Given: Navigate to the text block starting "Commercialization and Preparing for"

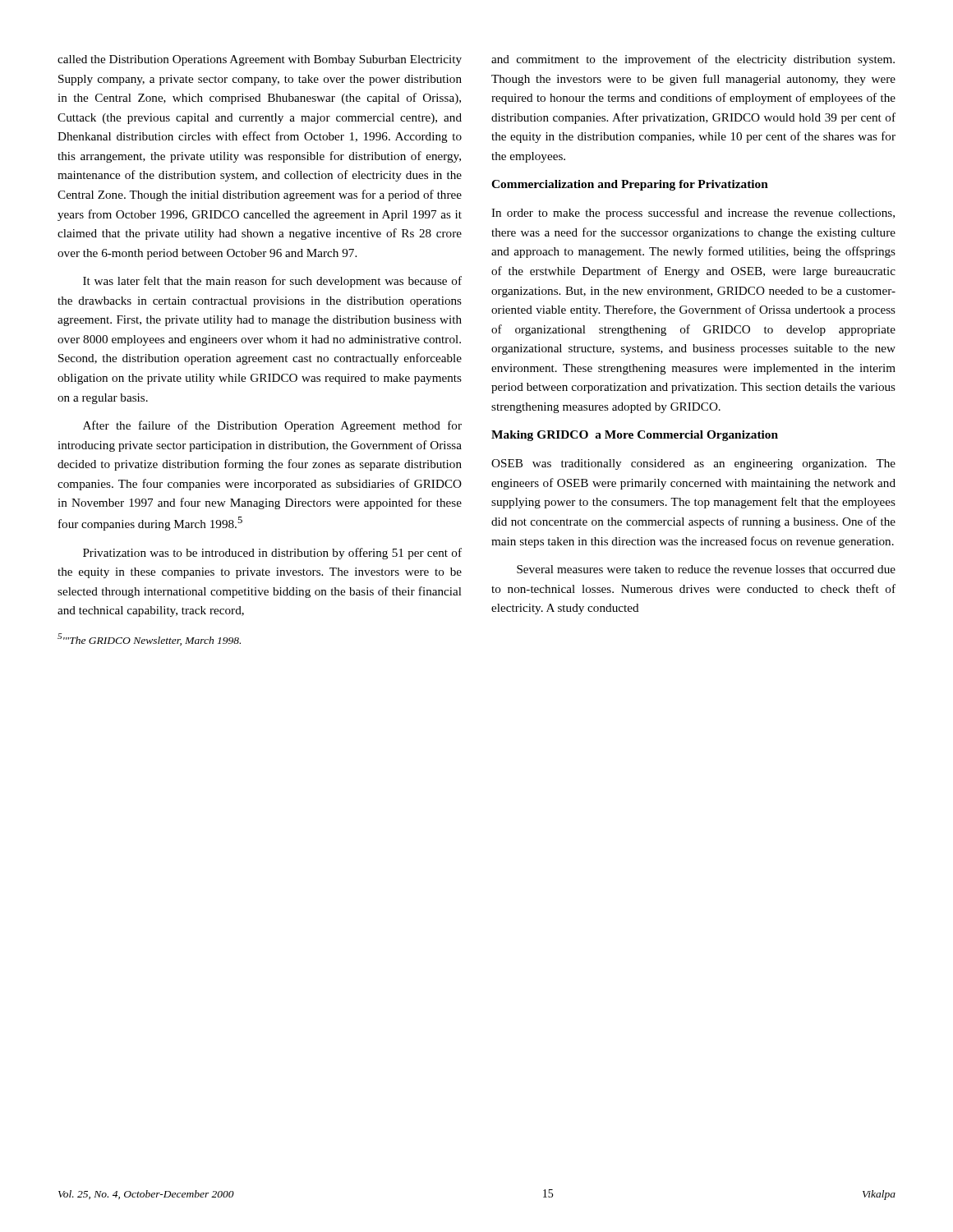Looking at the screenshot, I should 693,184.
